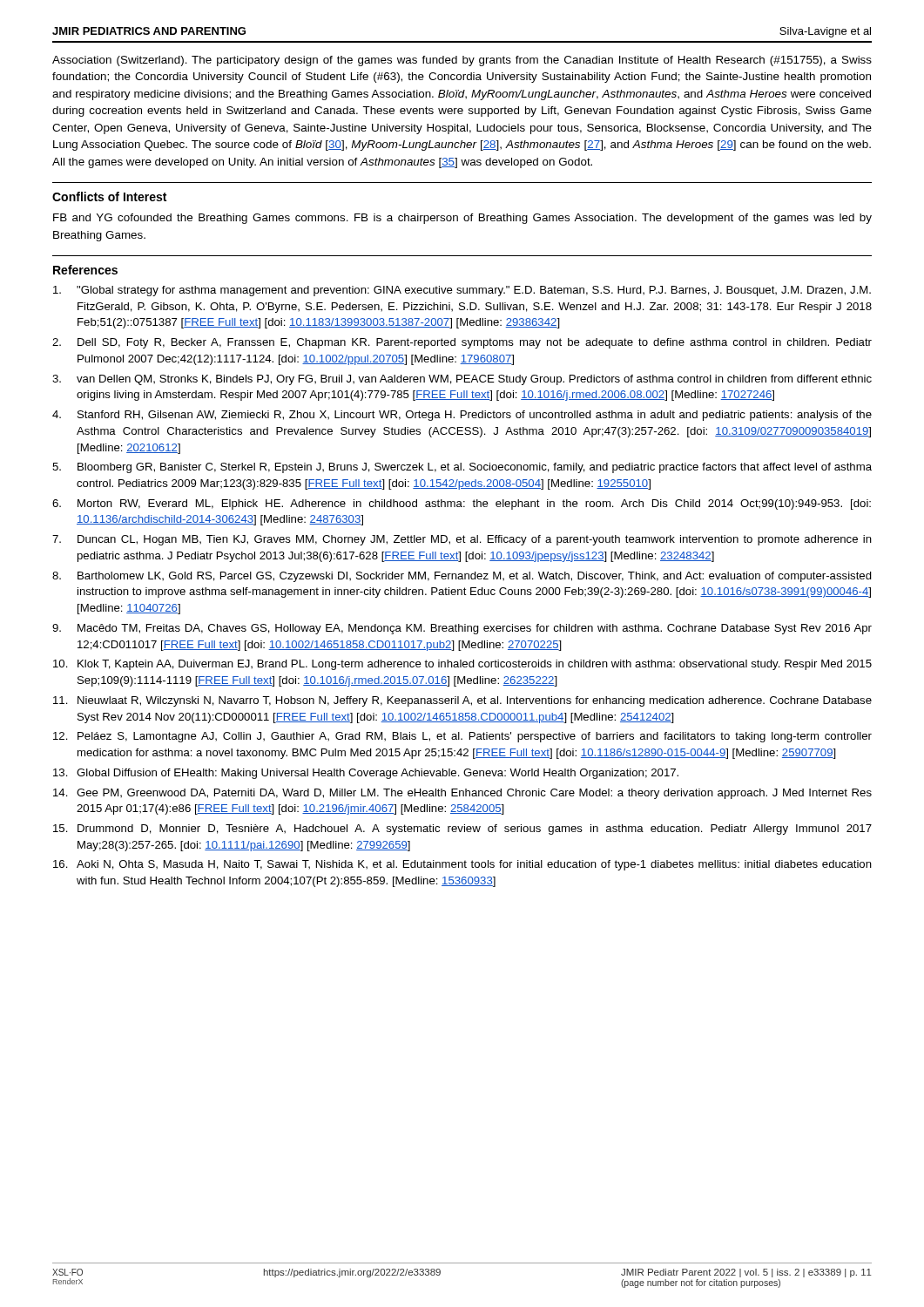Screen dimensions: 1307x924
Task: Find the section header that says "Conflicts of Interest"
Action: coord(110,197)
